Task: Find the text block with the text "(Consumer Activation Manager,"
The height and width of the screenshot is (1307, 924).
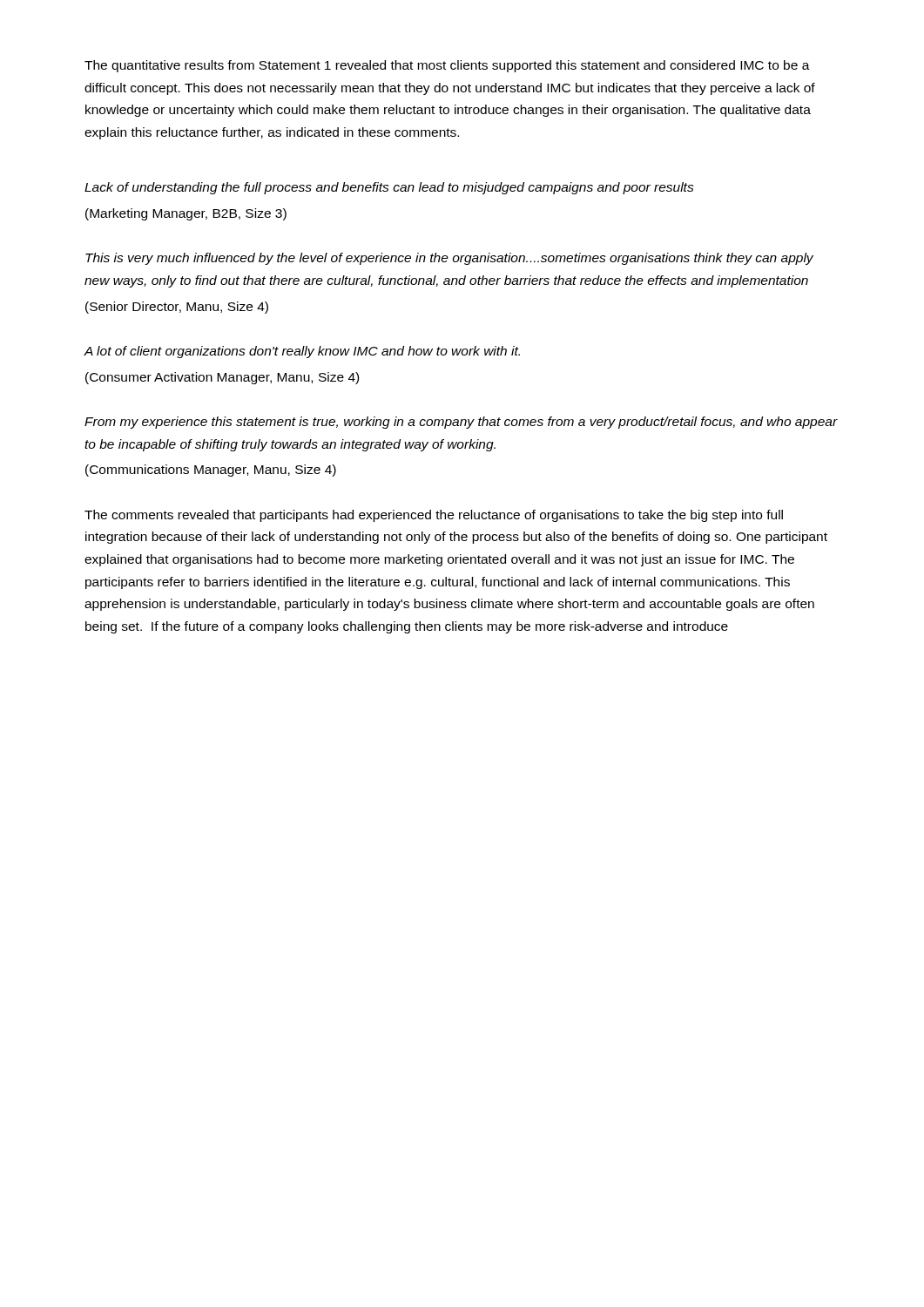Action: (x=222, y=377)
